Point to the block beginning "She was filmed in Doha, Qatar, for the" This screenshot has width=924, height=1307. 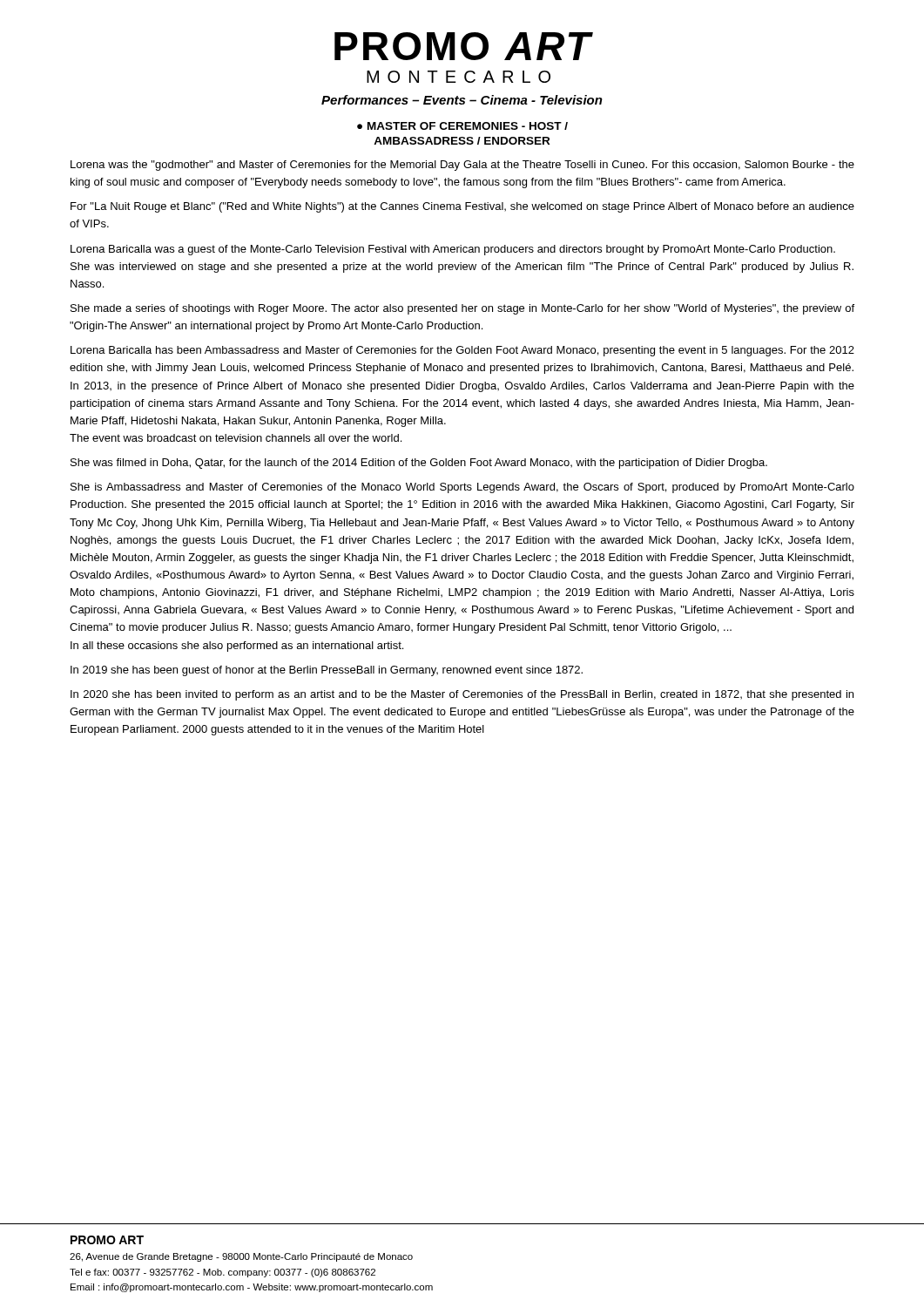[419, 462]
